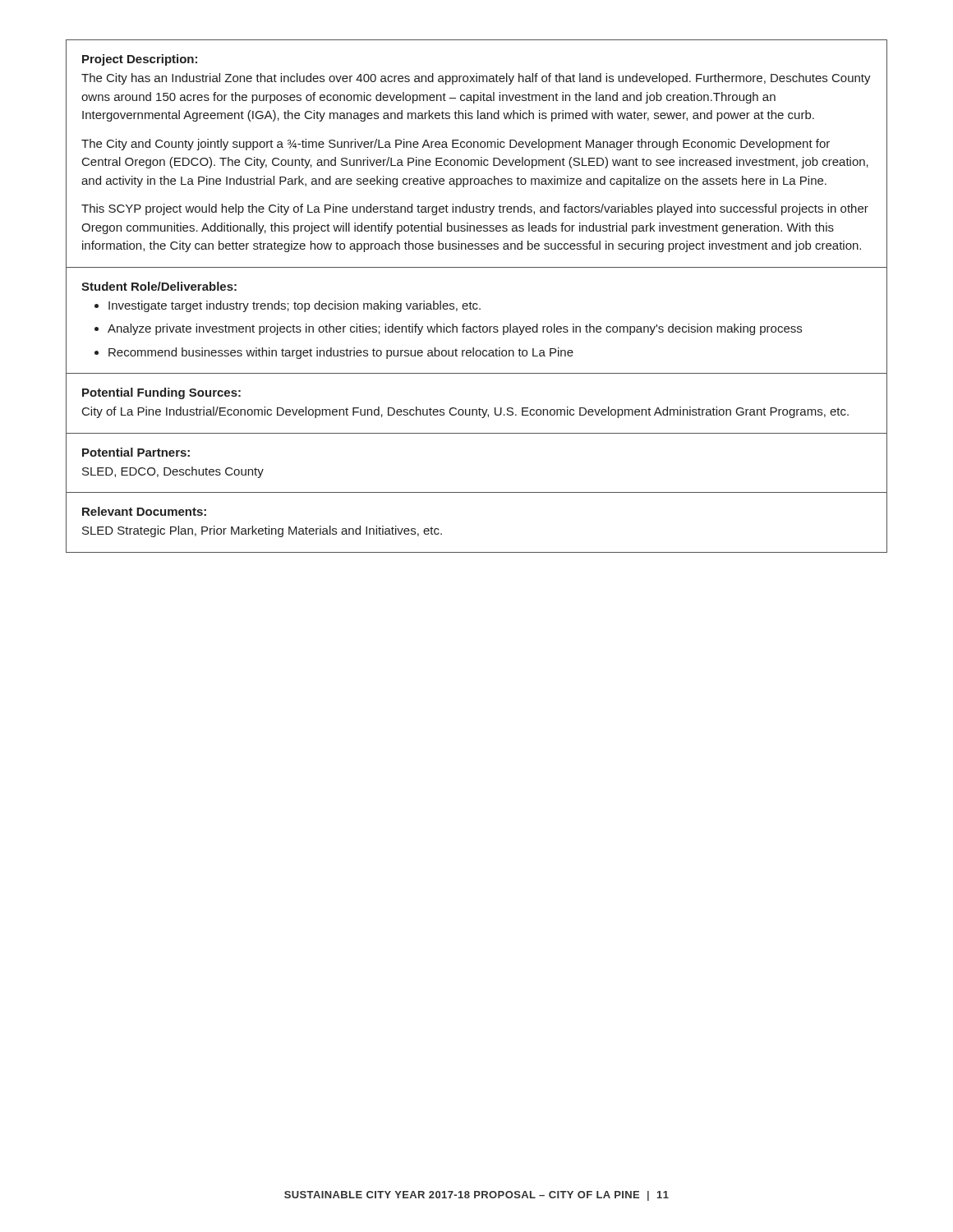Point to the region starting "Project Description:"
This screenshot has width=953, height=1232.
(140, 59)
